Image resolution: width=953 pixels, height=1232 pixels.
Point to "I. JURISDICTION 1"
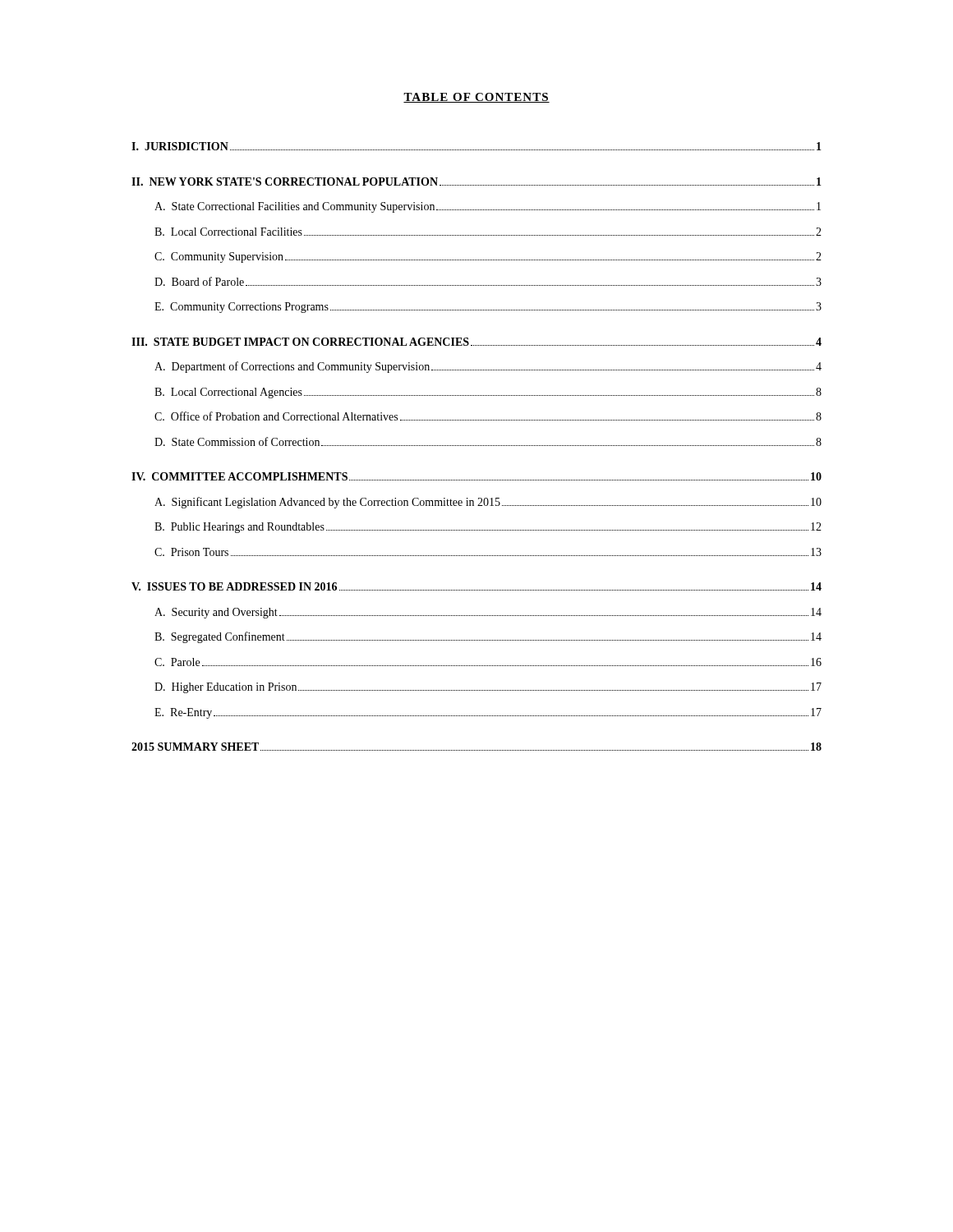point(476,147)
